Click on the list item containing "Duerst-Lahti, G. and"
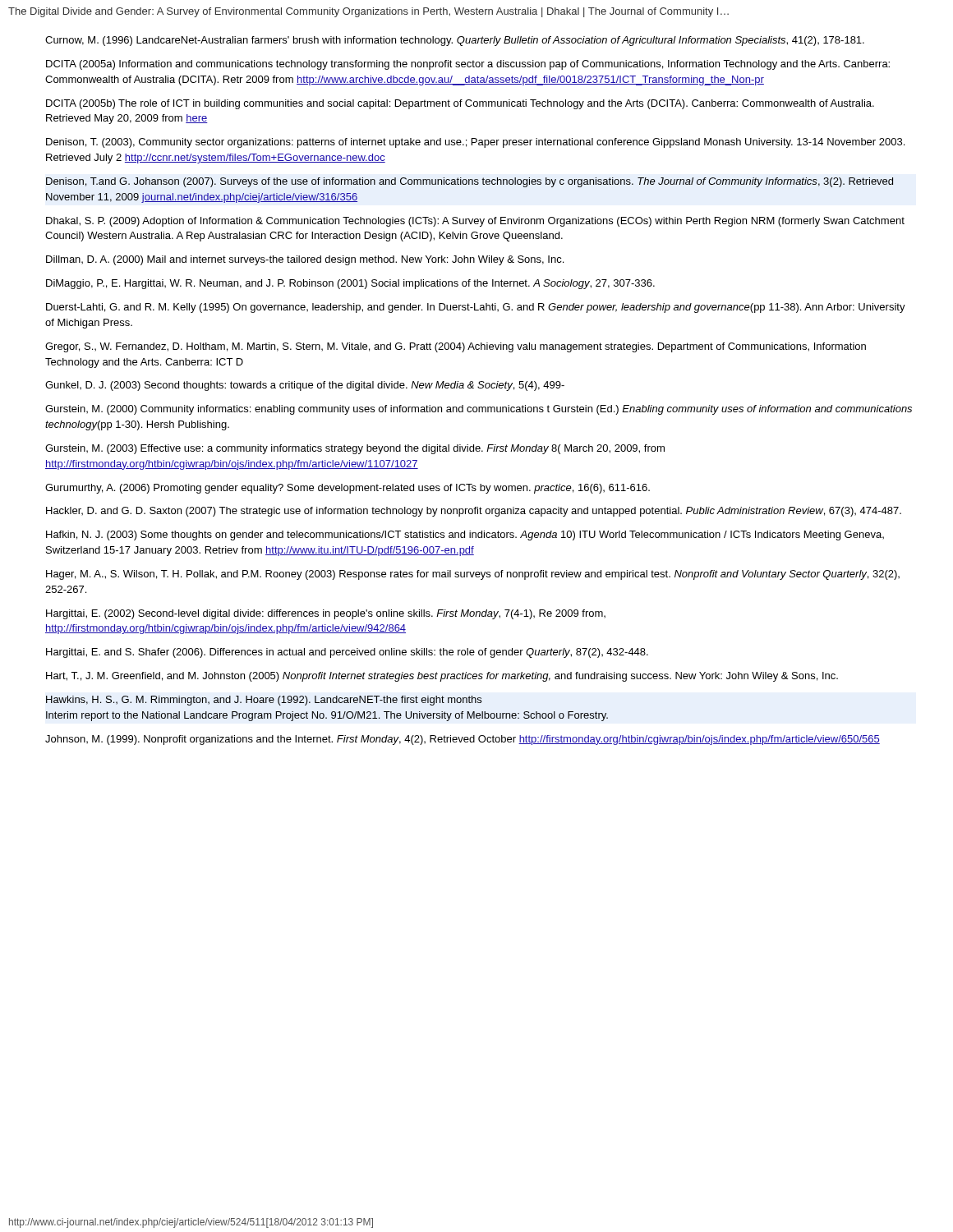Image resolution: width=953 pixels, height=1232 pixels. (x=475, y=314)
